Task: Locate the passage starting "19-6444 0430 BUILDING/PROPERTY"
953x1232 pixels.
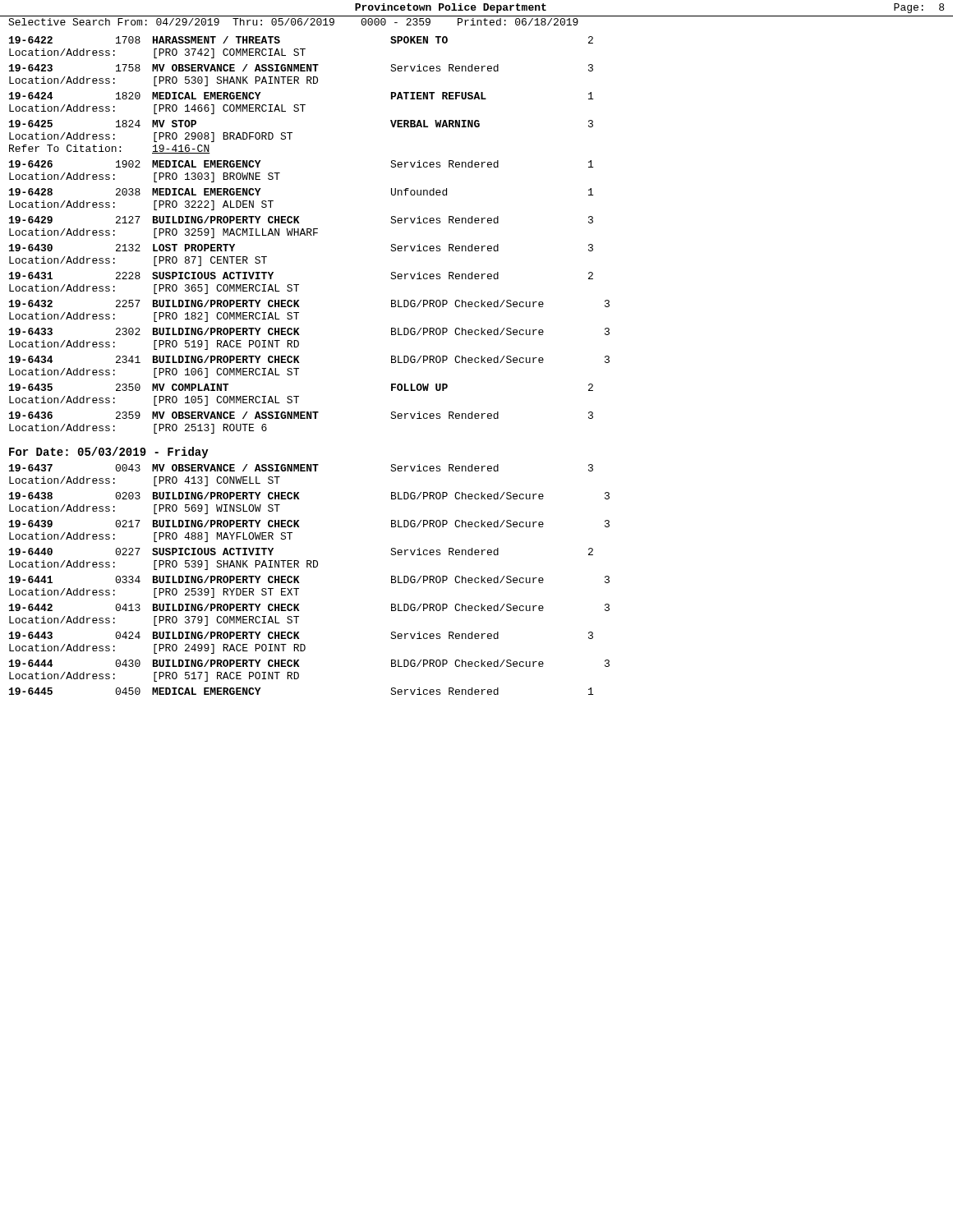Action: [x=476, y=670]
